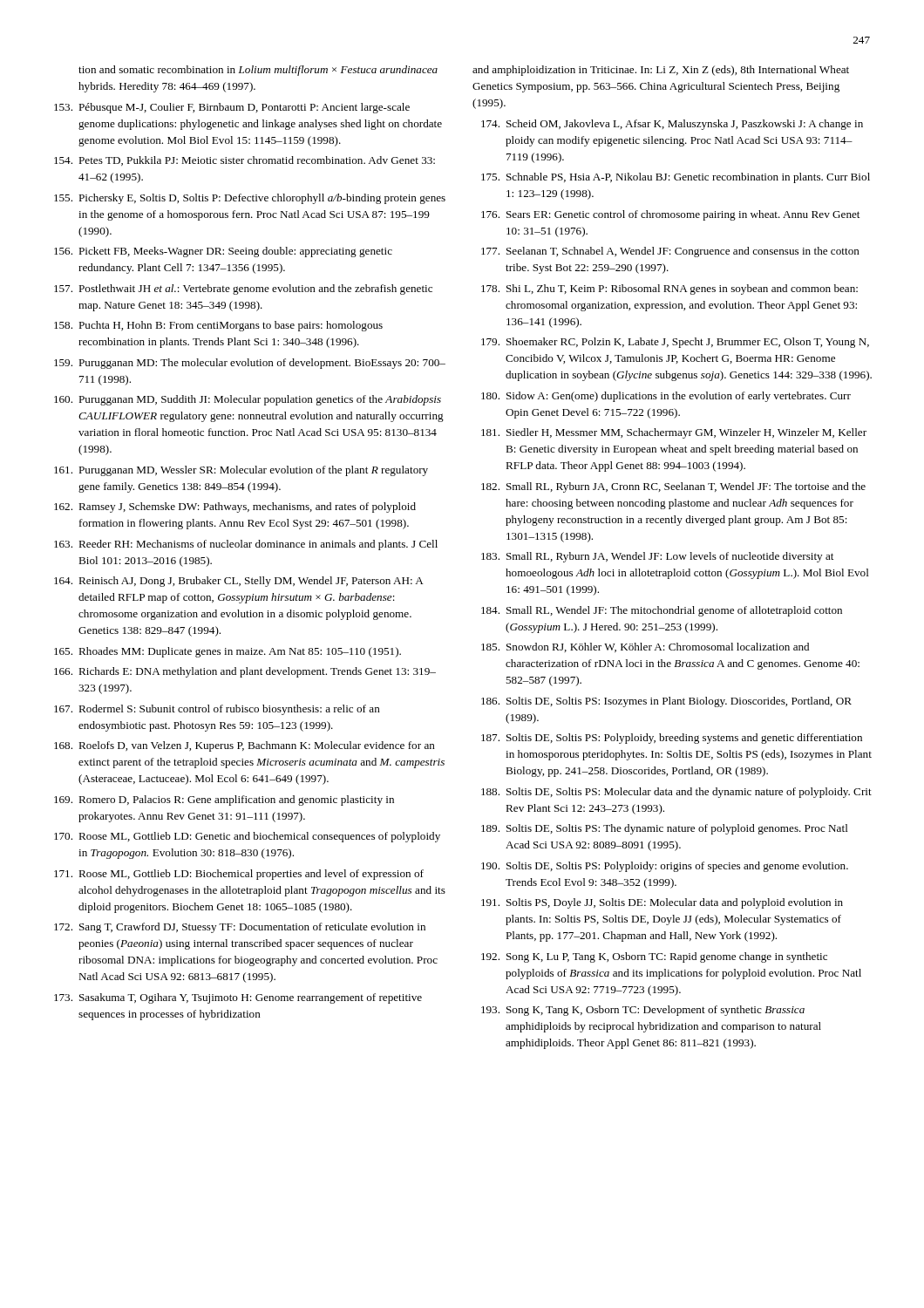The height and width of the screenshot is (1308, 924).
Task: Where is the passage that starts "and amphiploidization in Triticinae."?
Action: point(661,86)
